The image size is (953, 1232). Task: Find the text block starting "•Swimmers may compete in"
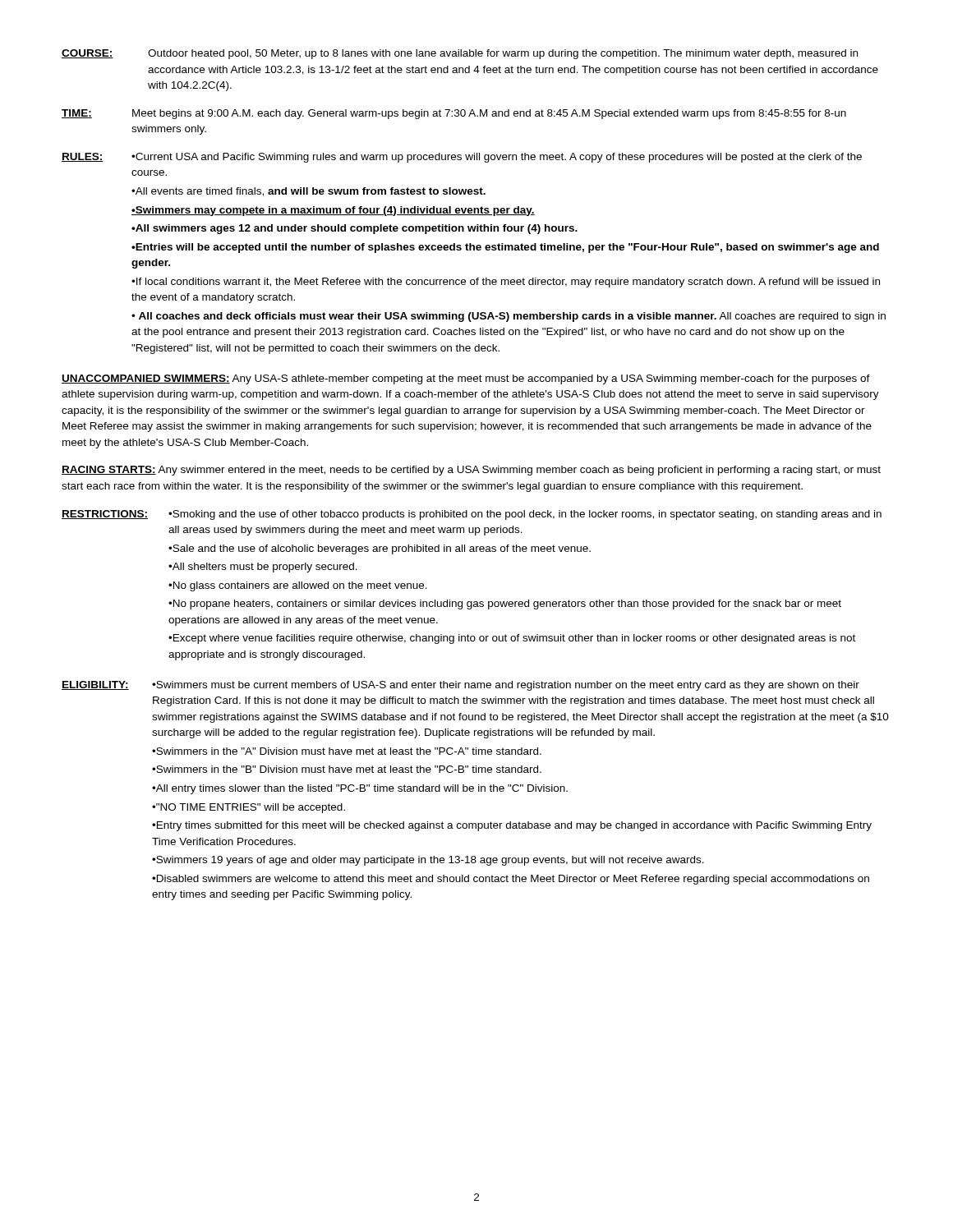(333, 209)
